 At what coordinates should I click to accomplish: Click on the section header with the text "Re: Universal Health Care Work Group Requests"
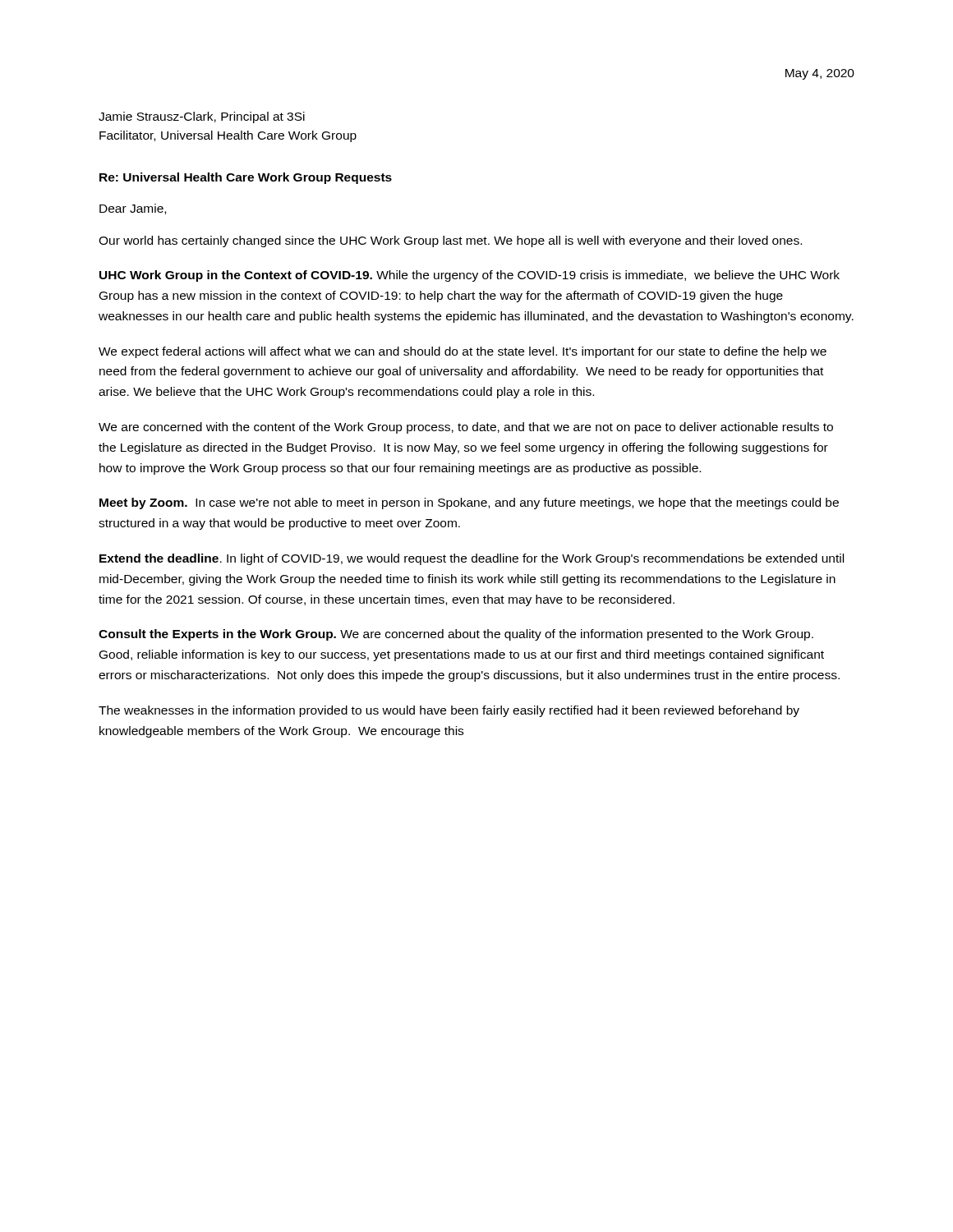click(x=245, y=177)
